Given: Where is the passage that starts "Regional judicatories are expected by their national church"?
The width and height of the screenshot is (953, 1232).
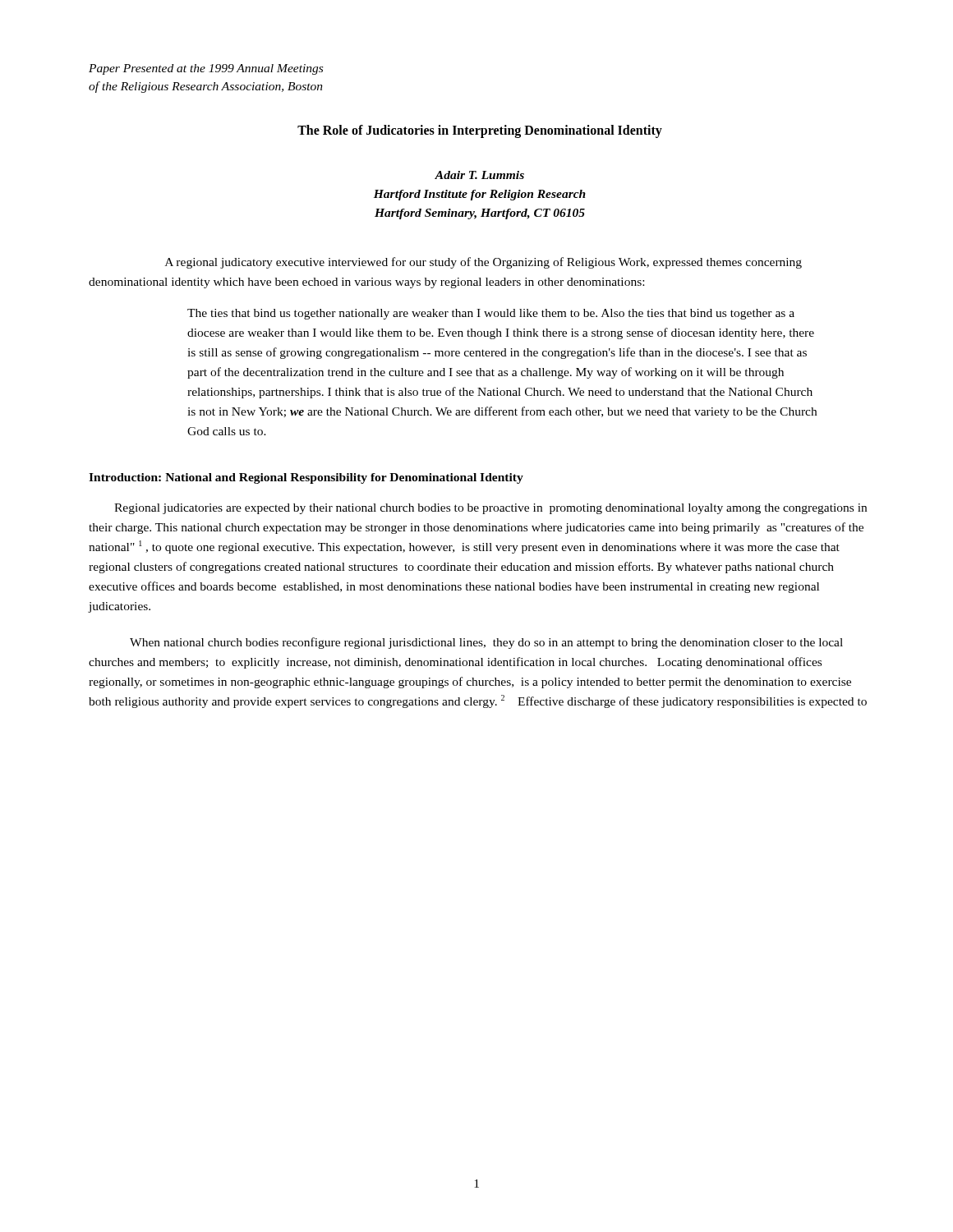Looking at the screenshot, I should tap(478, 557).
